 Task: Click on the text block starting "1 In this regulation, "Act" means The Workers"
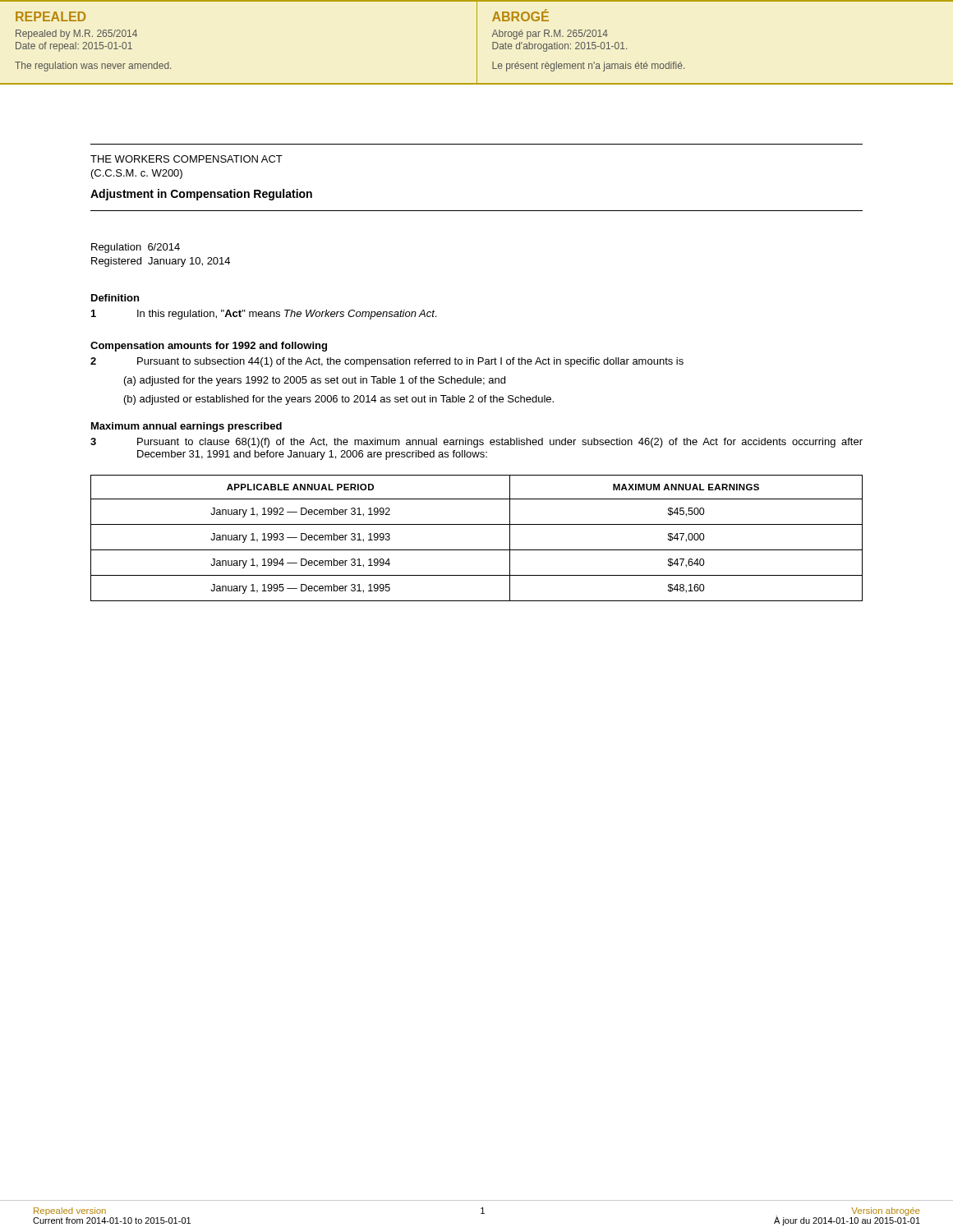tap(264, 315)
